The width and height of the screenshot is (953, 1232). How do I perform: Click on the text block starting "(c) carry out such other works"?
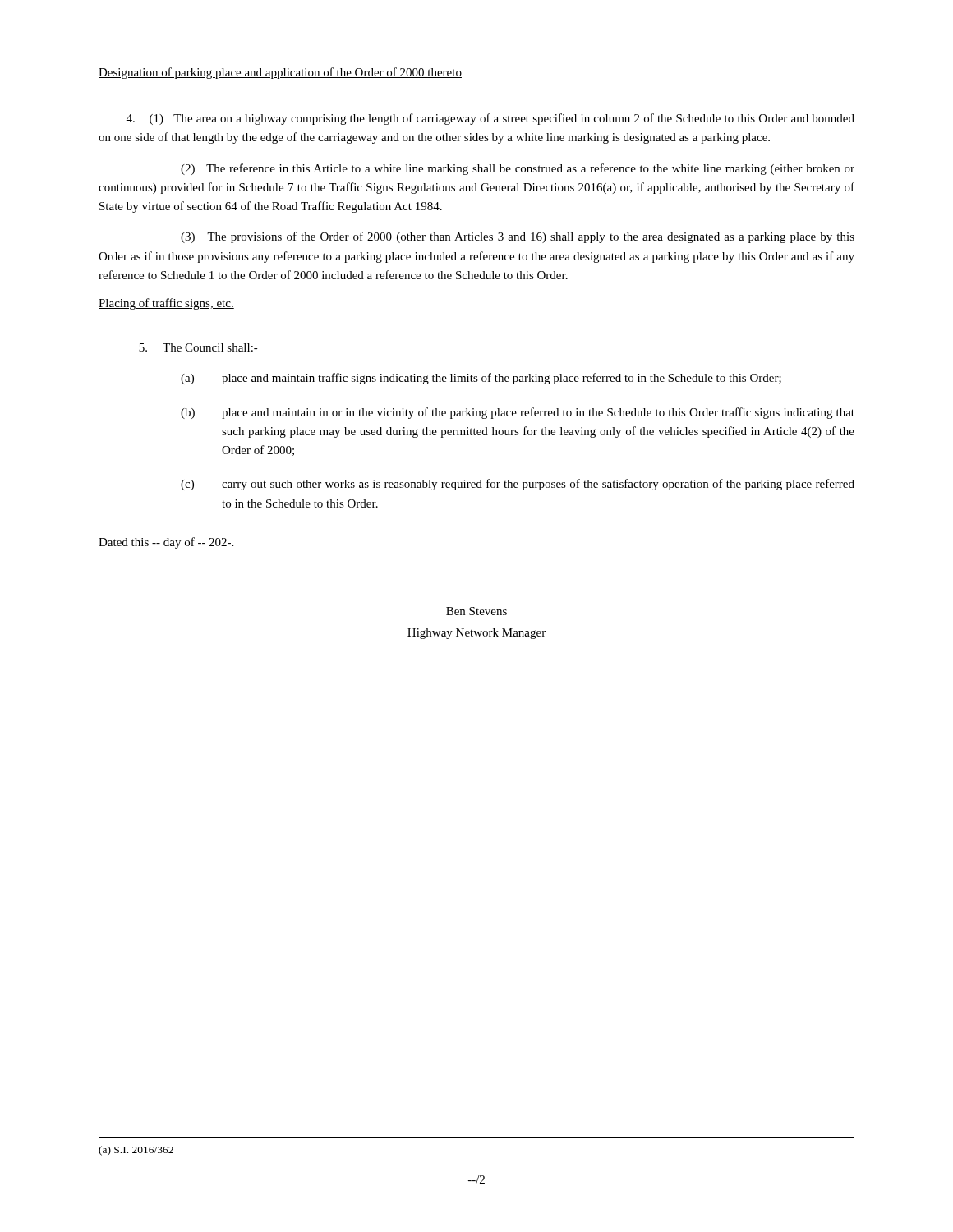[x=518, y=494]
